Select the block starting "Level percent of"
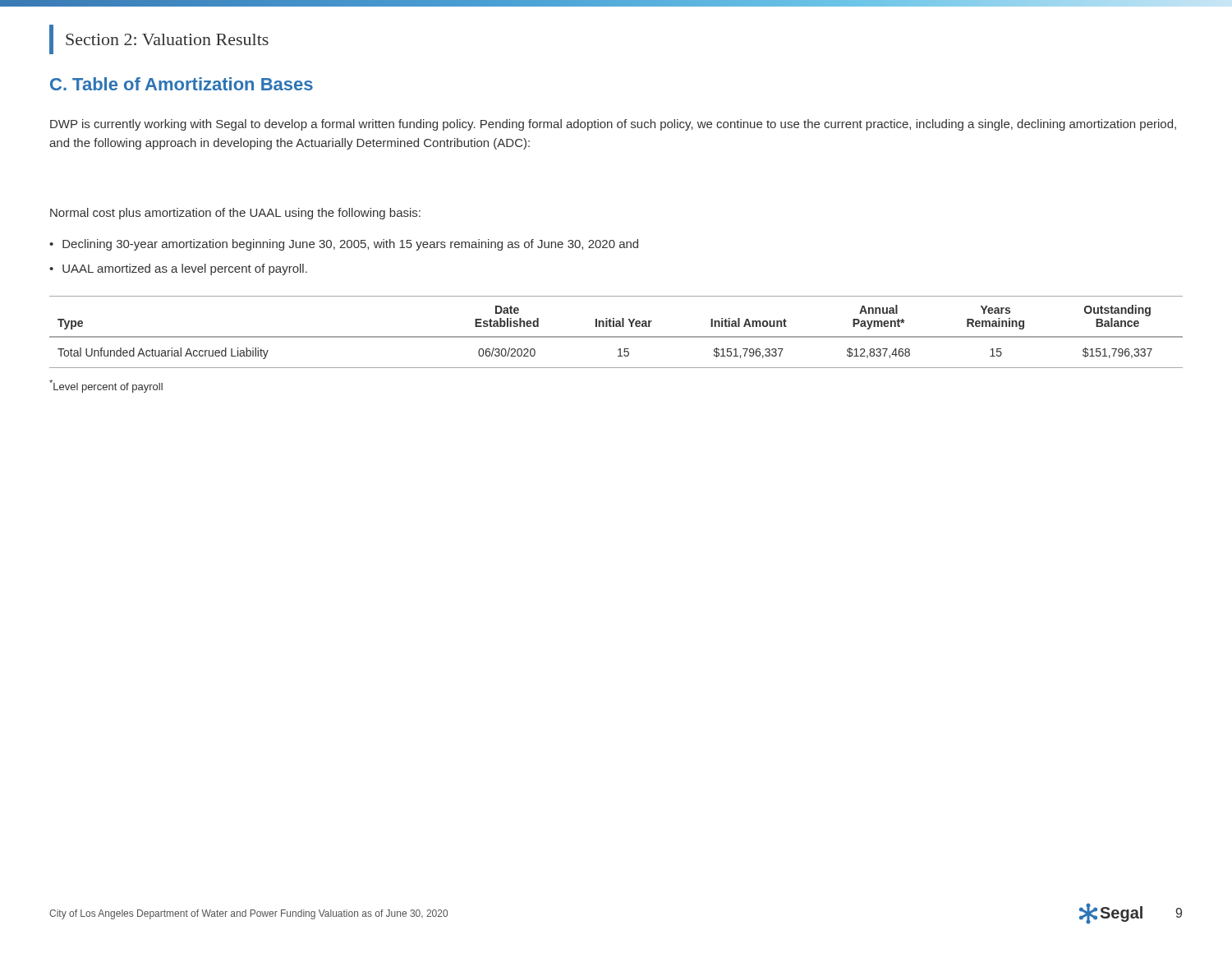The width and height of the screenshot is (1232, 953). point(106,385)
